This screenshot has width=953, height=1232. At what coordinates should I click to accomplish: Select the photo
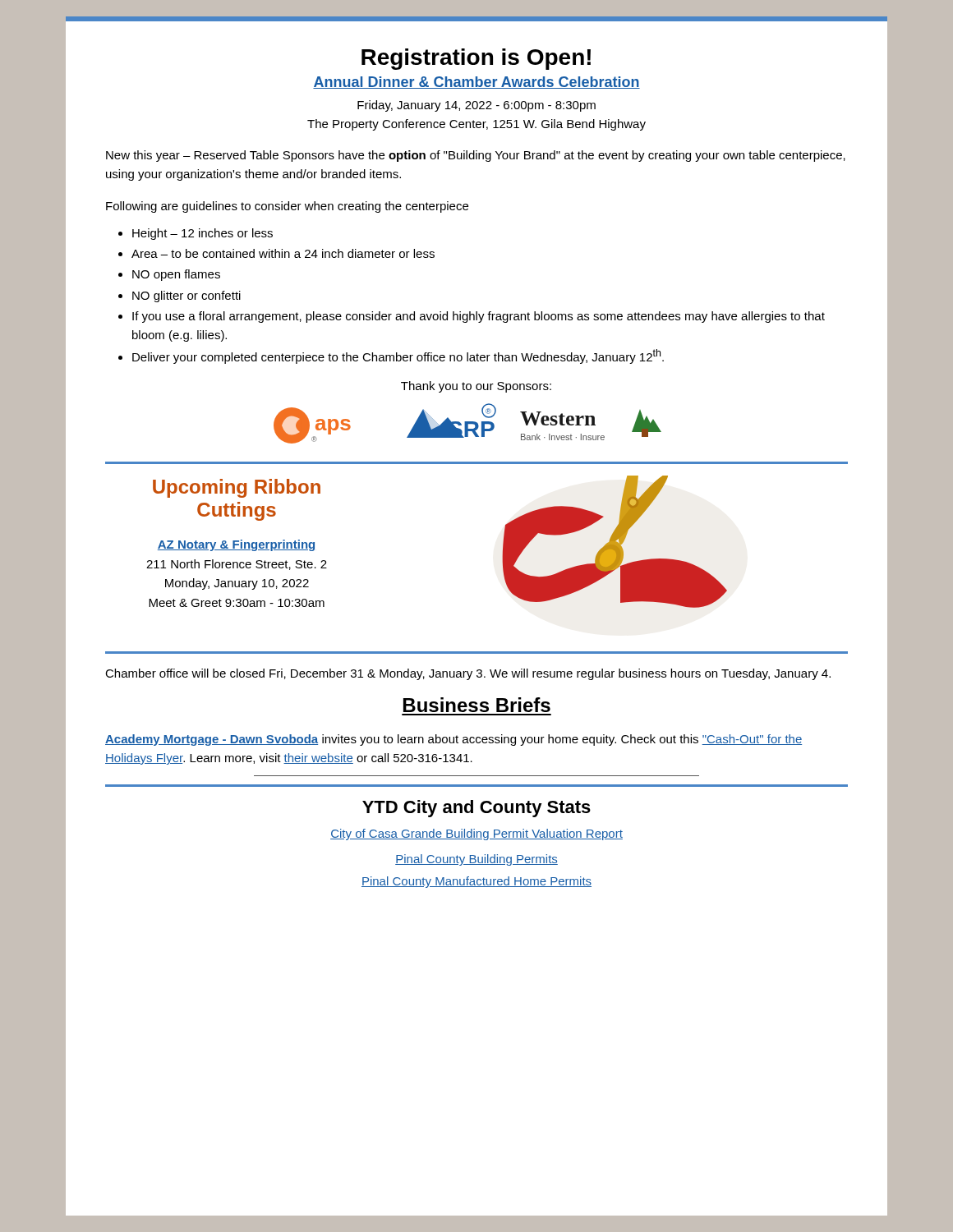(x=620, y=559)
